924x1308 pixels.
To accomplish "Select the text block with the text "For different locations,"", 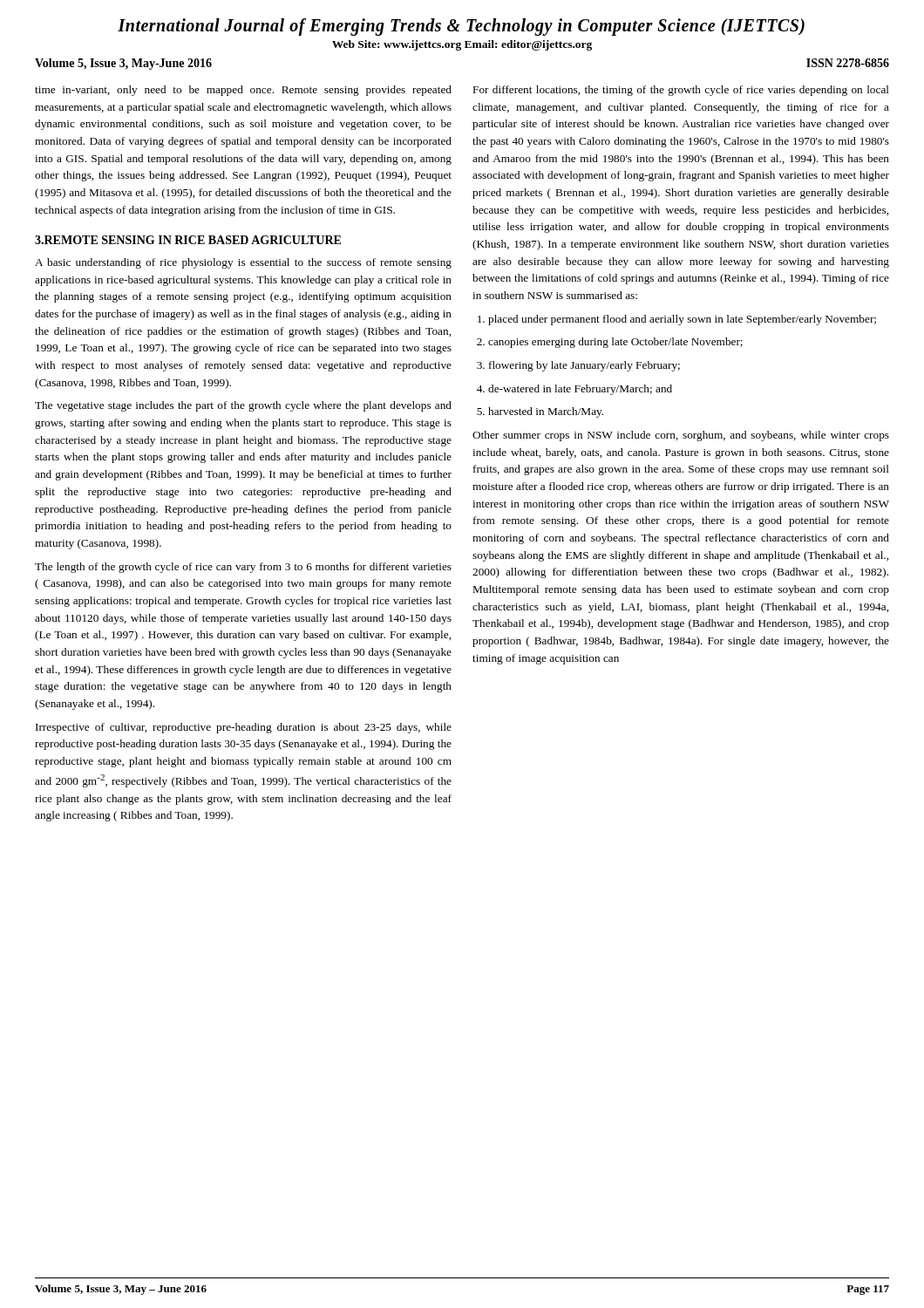I will pos(681,193).
